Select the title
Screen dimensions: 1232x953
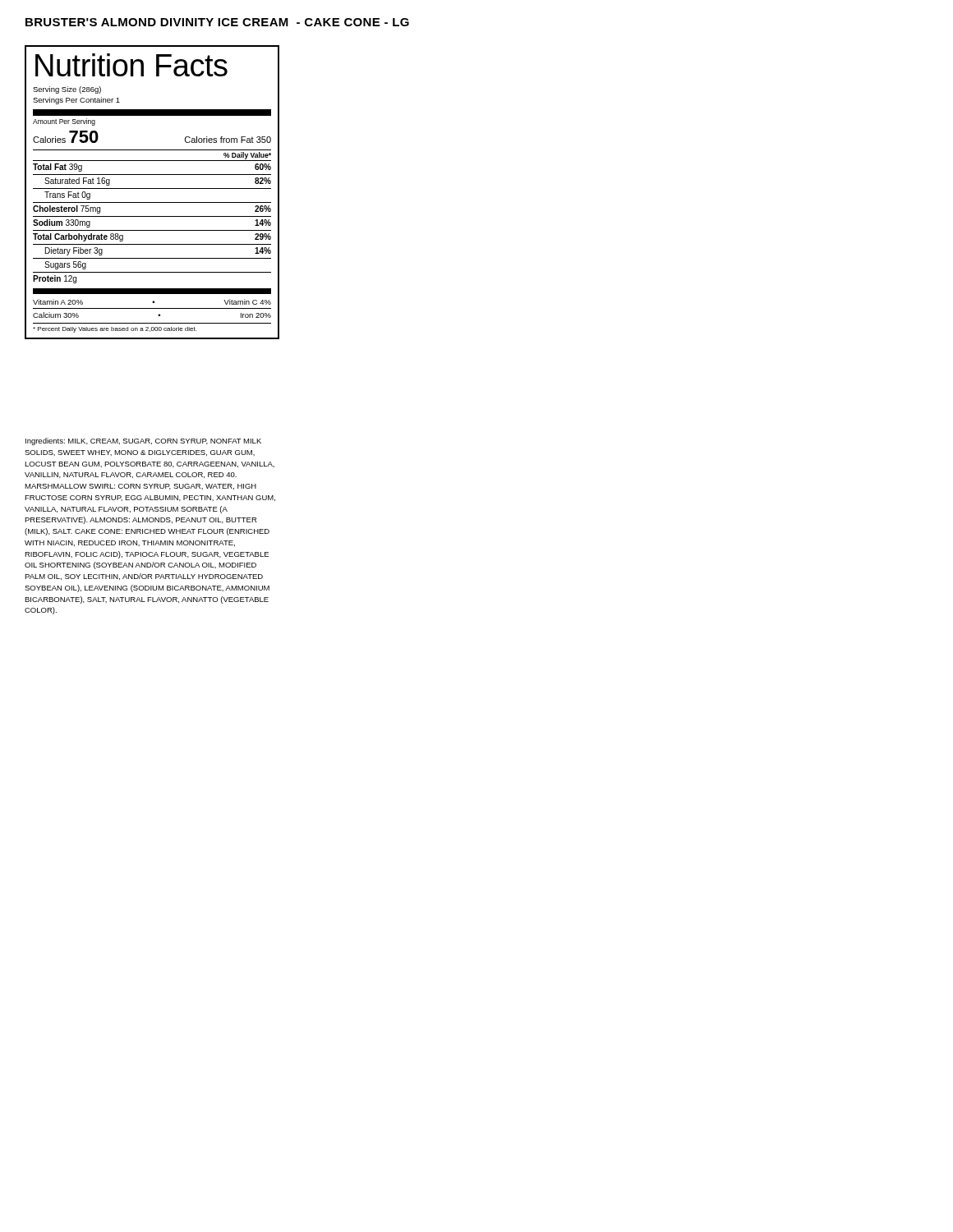pyautogui.click(x=217, y=22)
